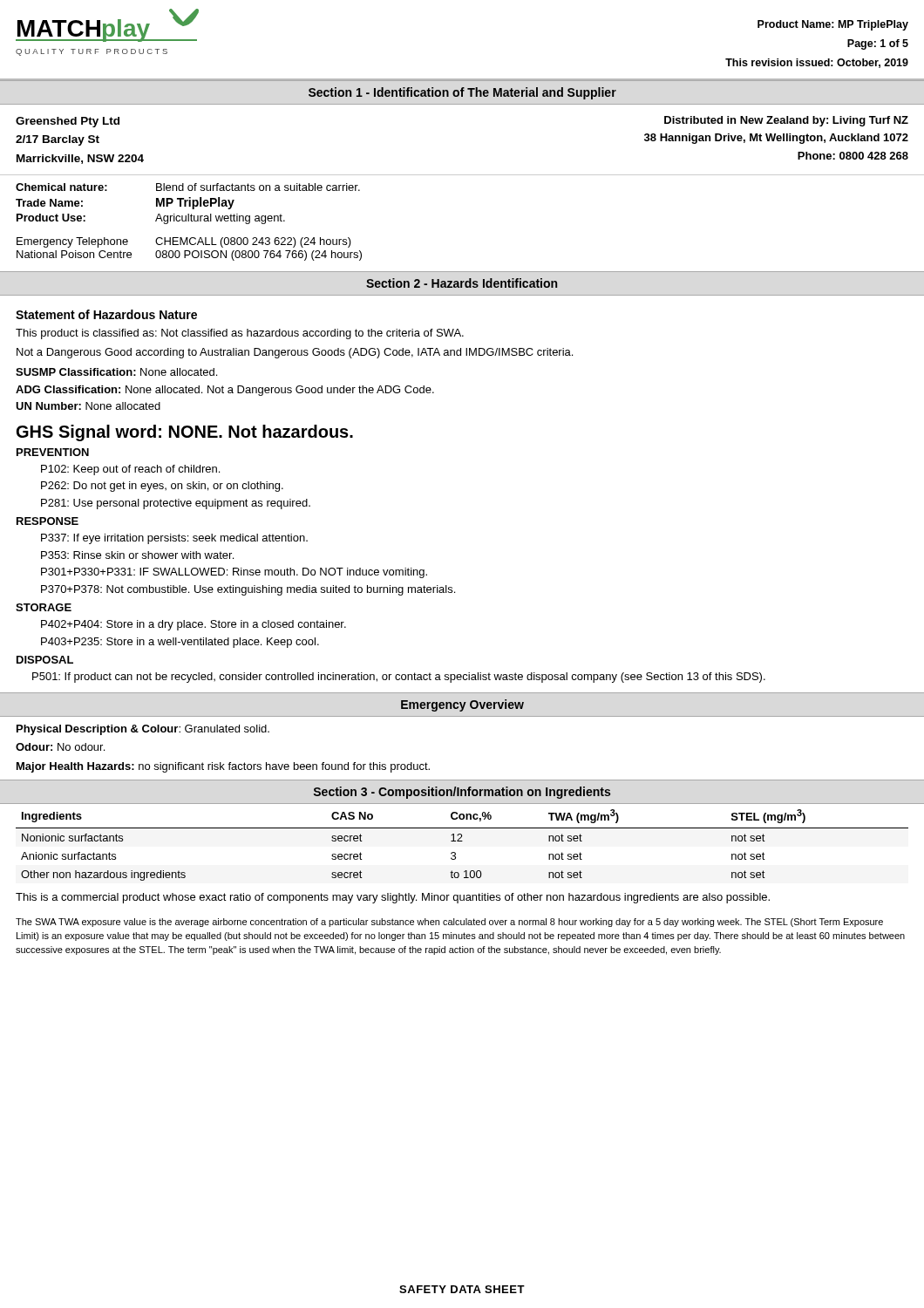Viewport: 924px width, 1308px height.
Task: Locate the text block with the text "P501: If product can not"
Action: (x=399, y=677)
